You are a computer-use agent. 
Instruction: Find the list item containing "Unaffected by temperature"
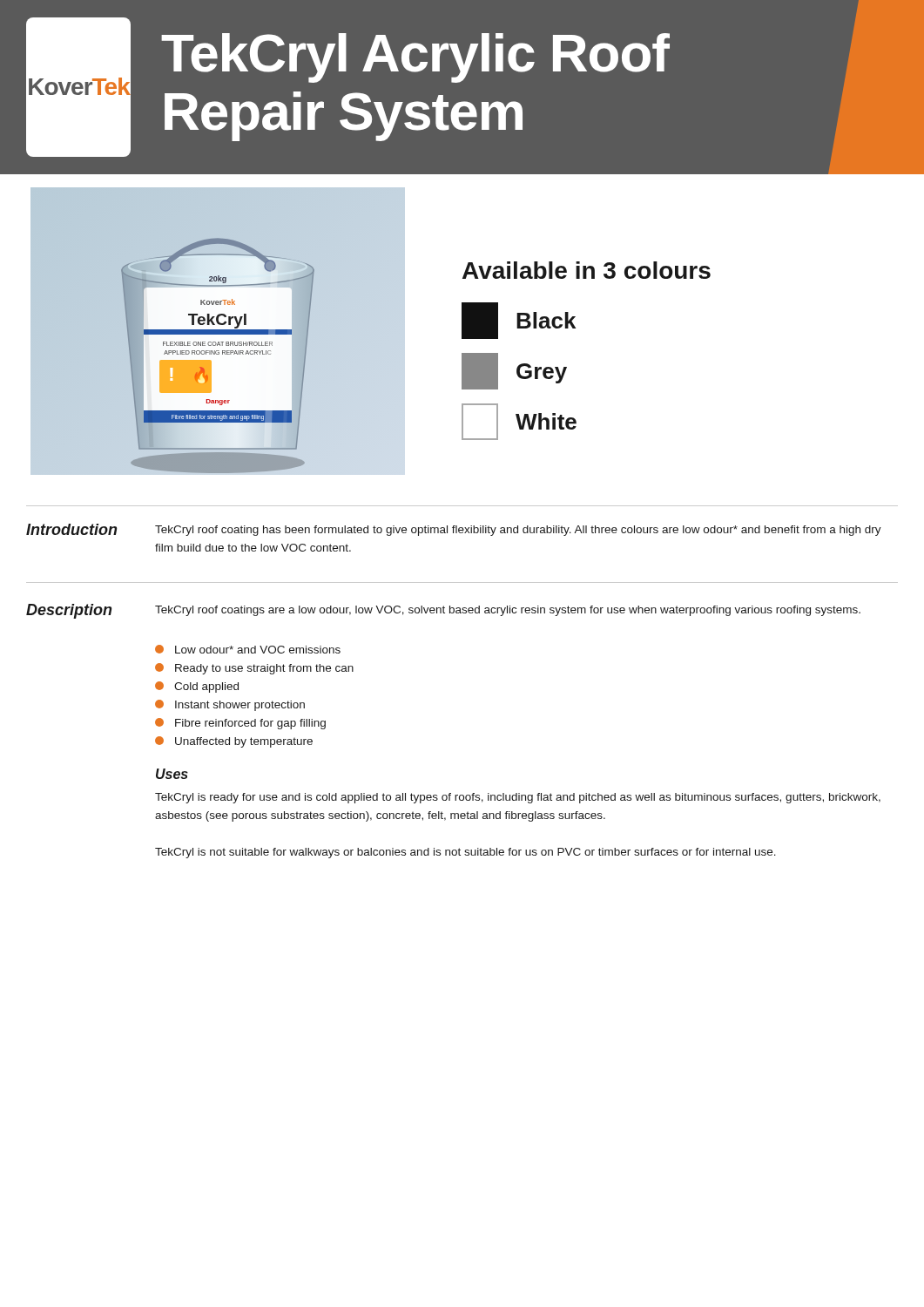(234, 741)
